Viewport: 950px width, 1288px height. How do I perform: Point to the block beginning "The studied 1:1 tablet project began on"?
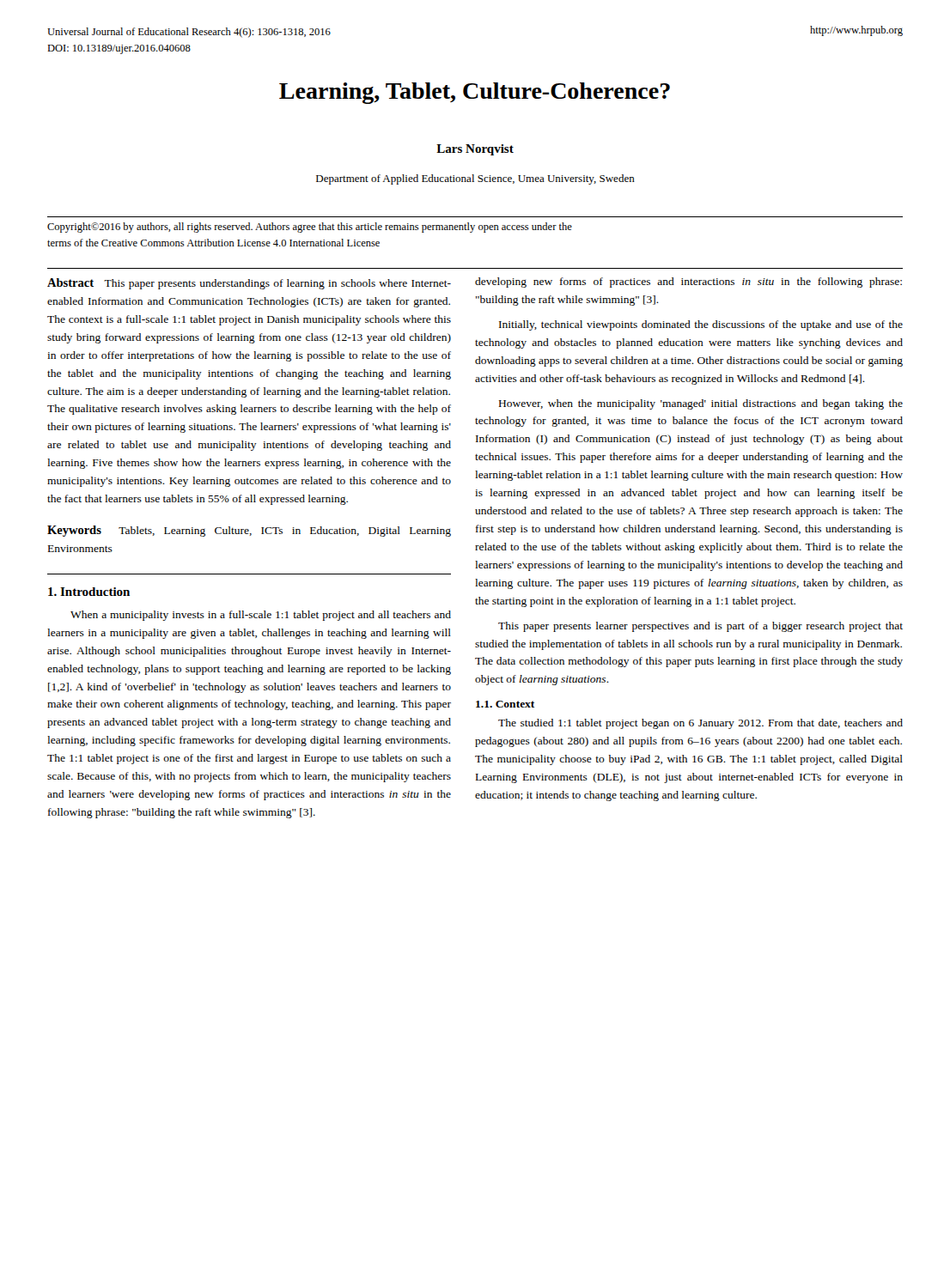(x=689, y=760)
